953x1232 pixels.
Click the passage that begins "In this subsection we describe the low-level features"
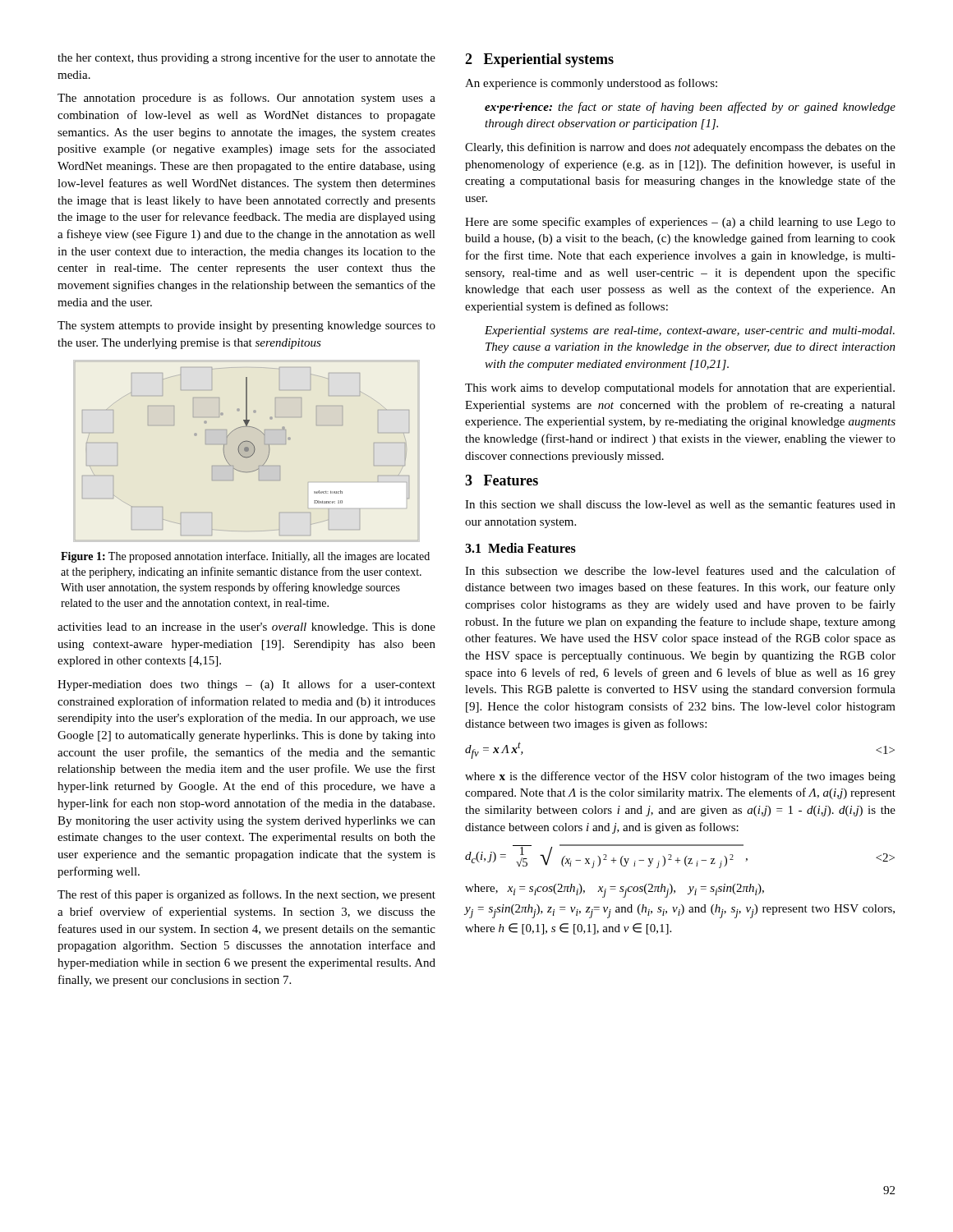click(680, 647)
